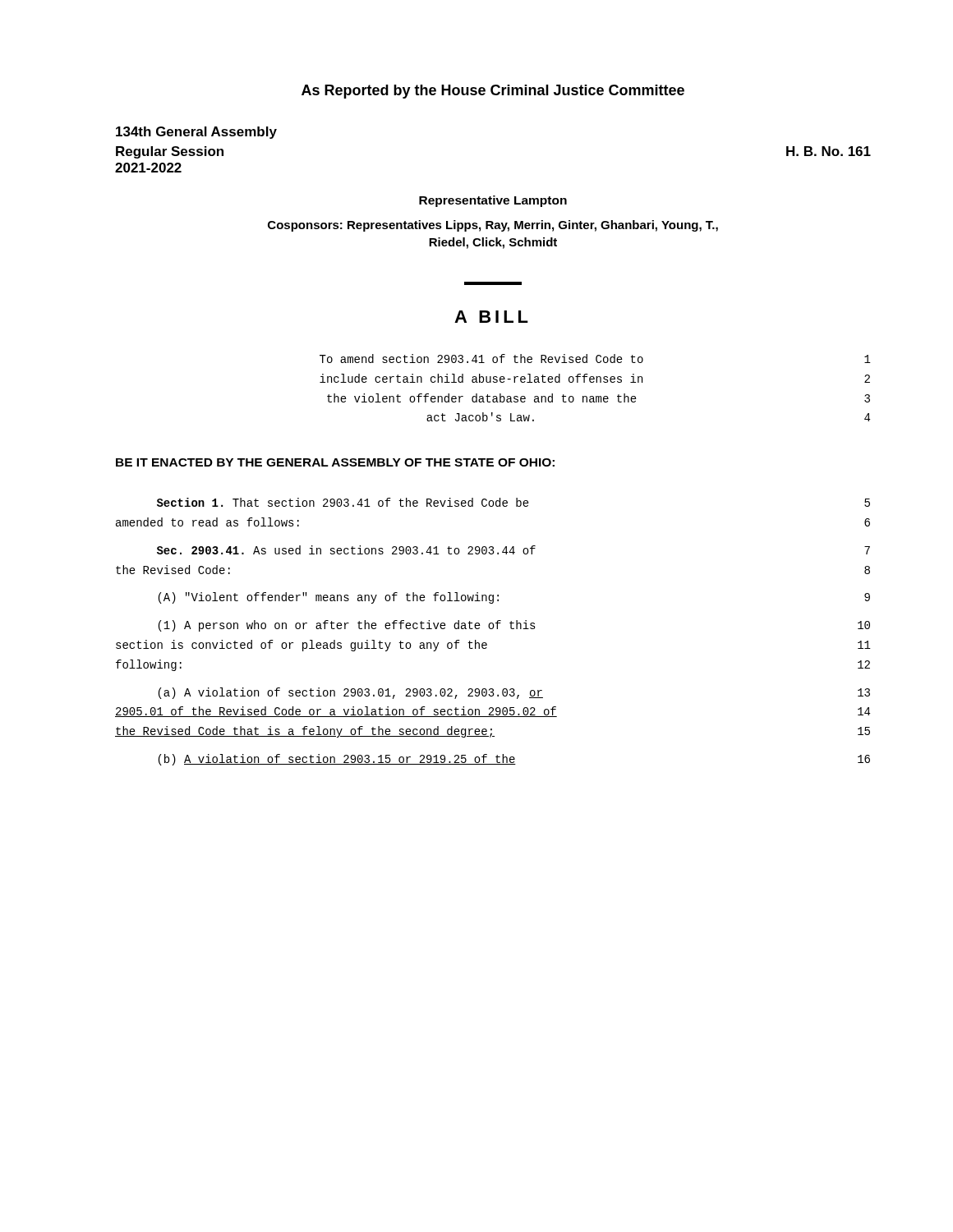Find the section header on this page that starts "As Reported by the House"
The height and width of the screenshot is (1232, 953).
pyautogui.click(x=493, y=90)
